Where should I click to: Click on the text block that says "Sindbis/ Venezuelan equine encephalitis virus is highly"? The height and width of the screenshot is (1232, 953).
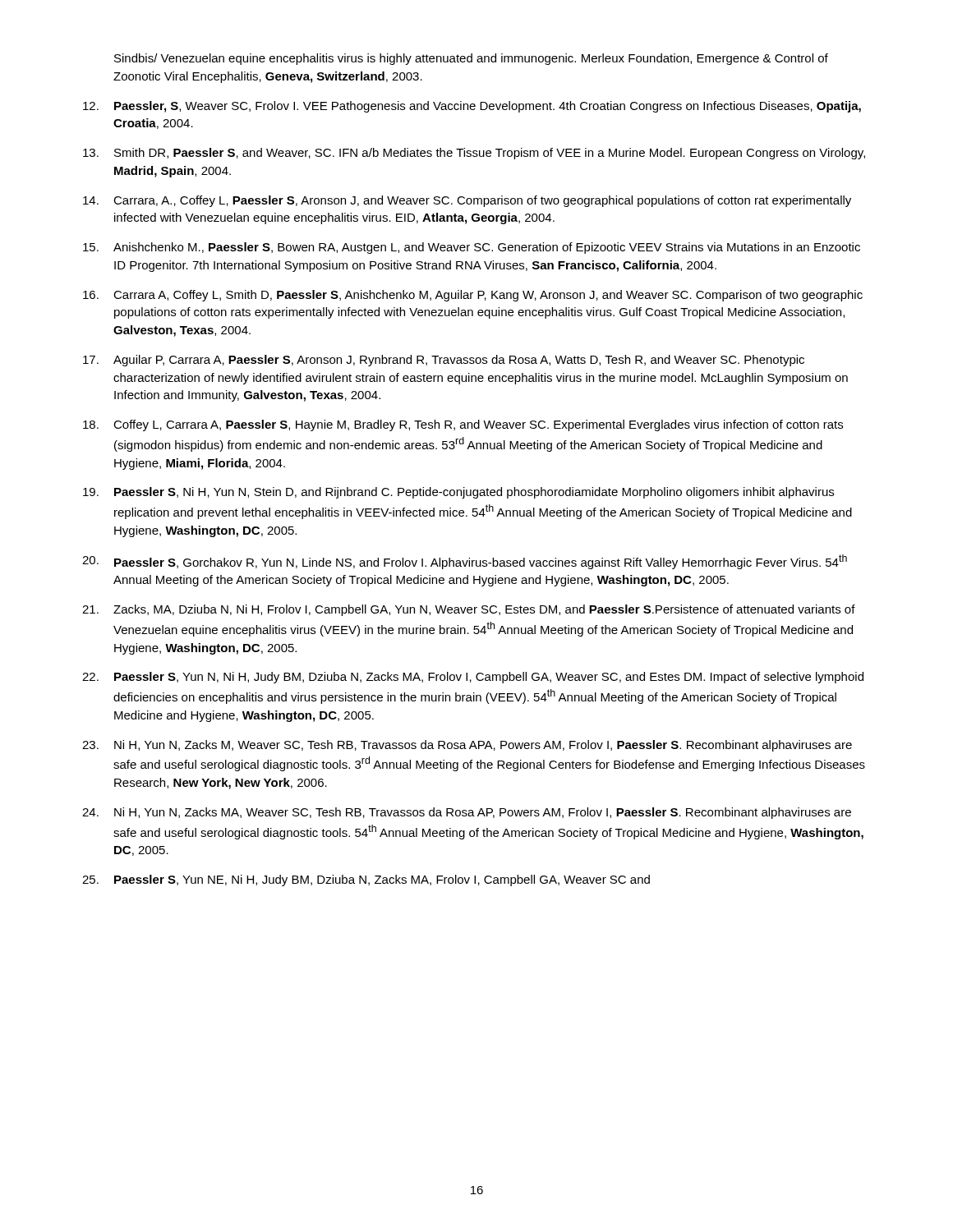(471, 67)
